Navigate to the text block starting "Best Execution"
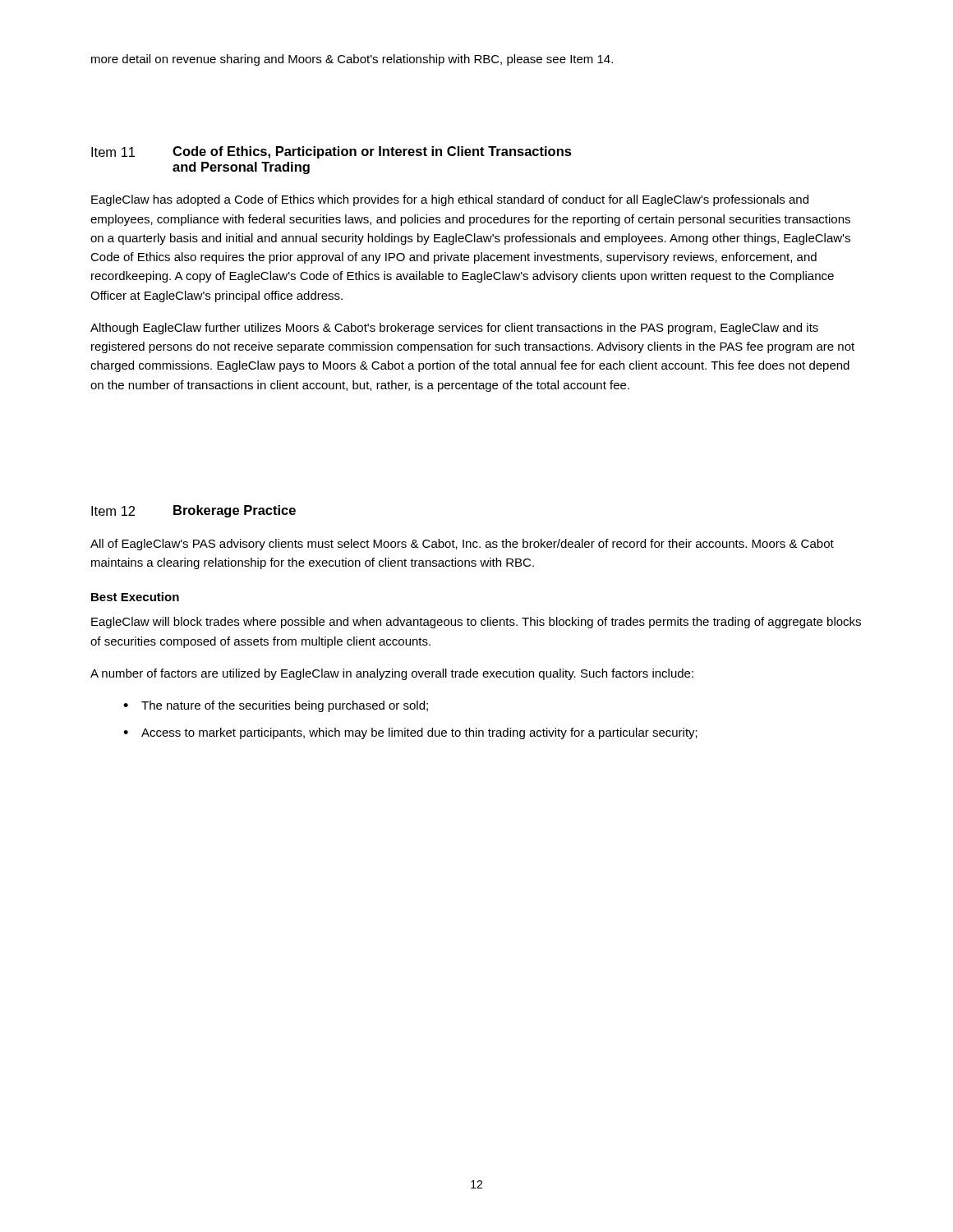 (x=135, y=597)
